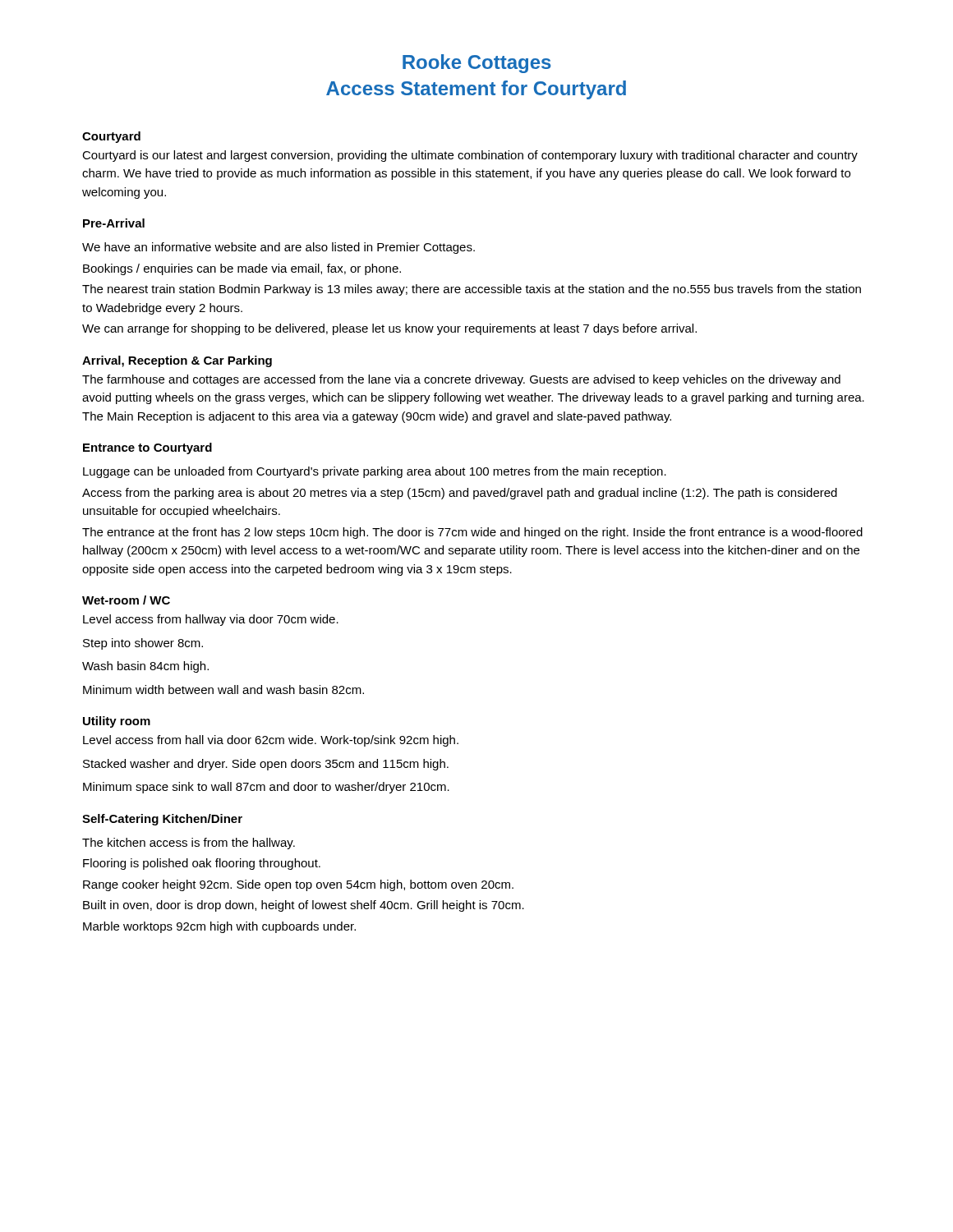Screen dimensions: 1232x953
Task: Navigate to the text starting "Level access from hallway via"
Action: 211,619
